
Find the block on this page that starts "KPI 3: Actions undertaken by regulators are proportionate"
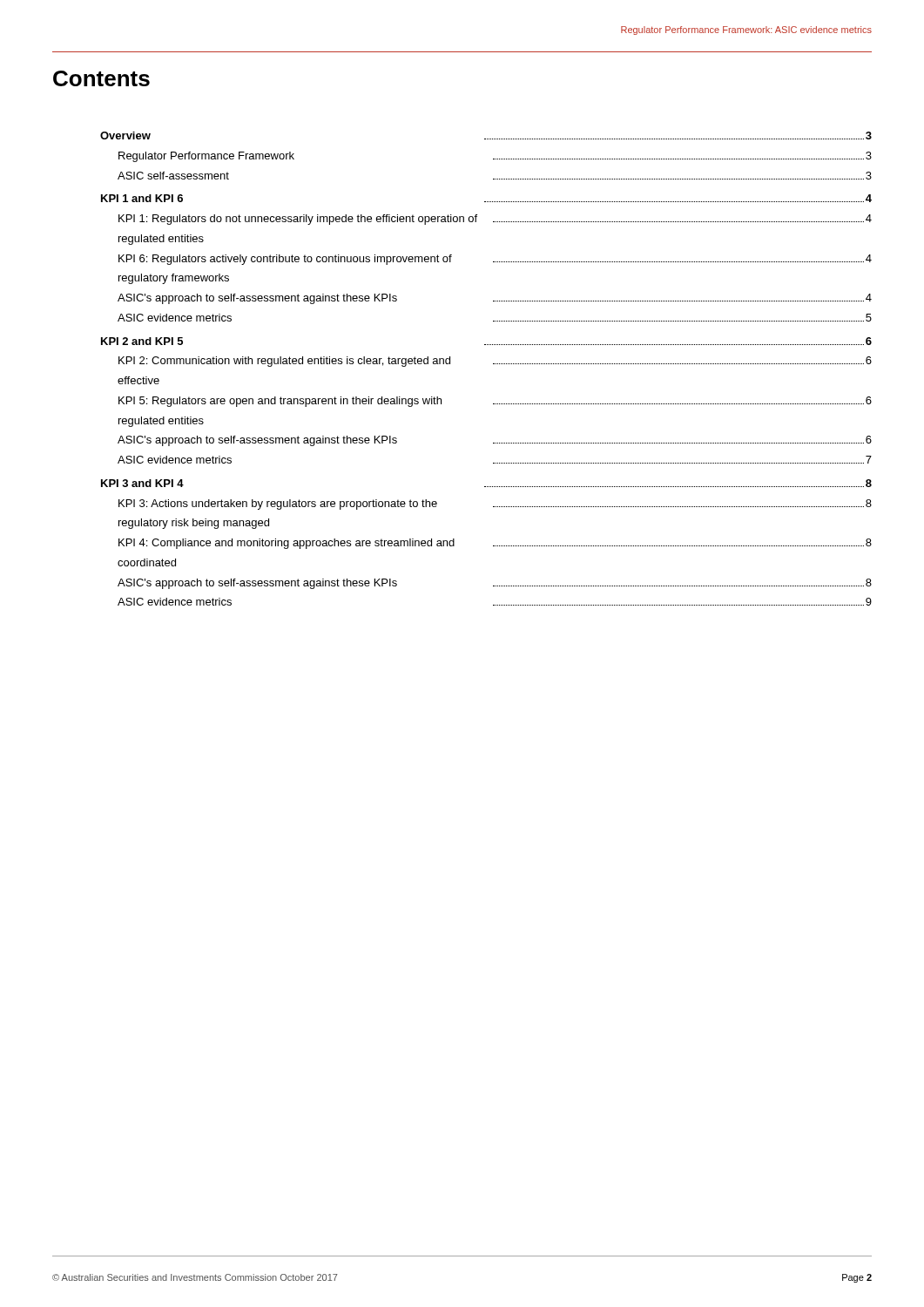(495, 513)
